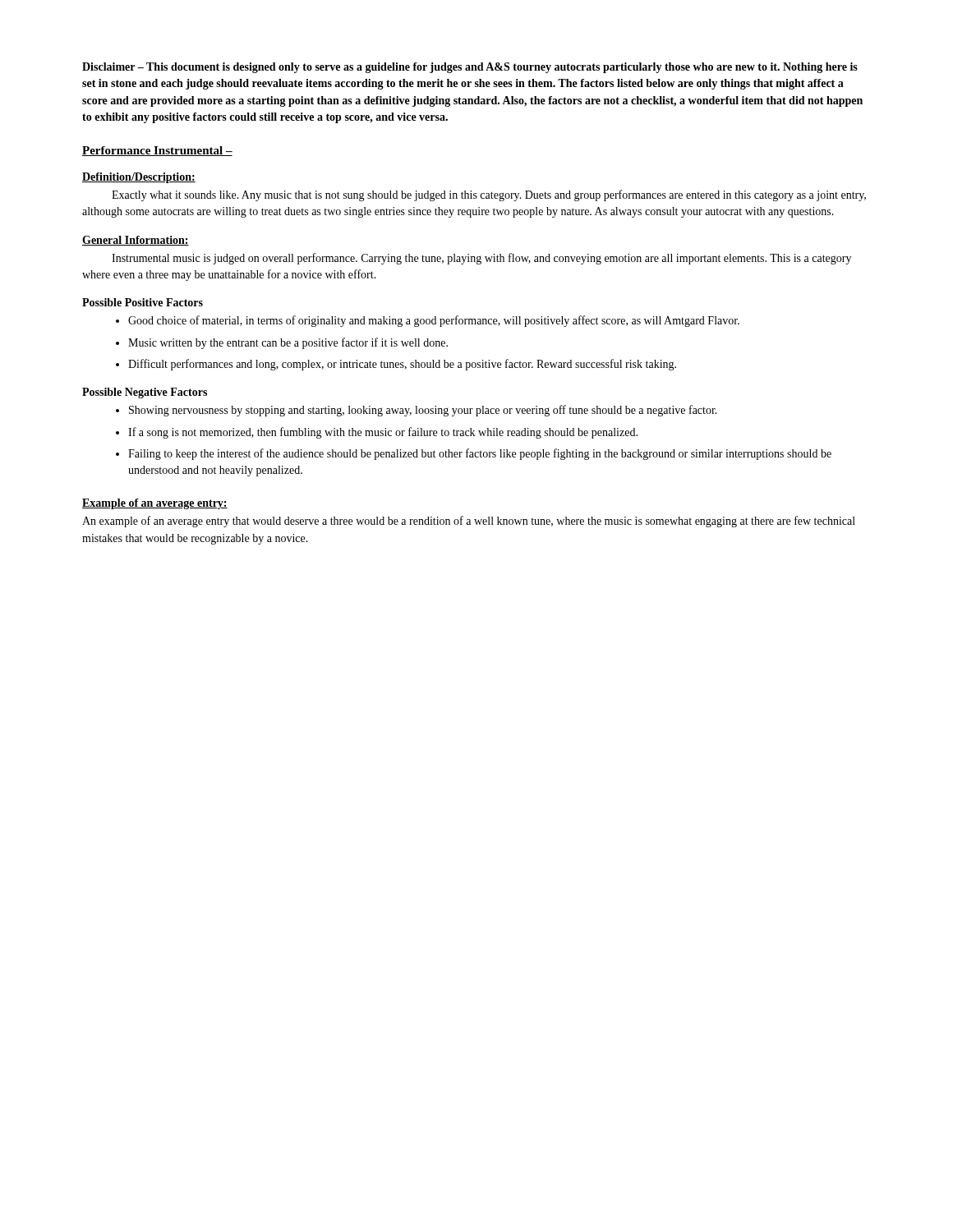Viewport: 953px width, 1232px height.
Task: Navigate to the passage starting "Music written by the entrant can be"
Action: coord(282,343)
